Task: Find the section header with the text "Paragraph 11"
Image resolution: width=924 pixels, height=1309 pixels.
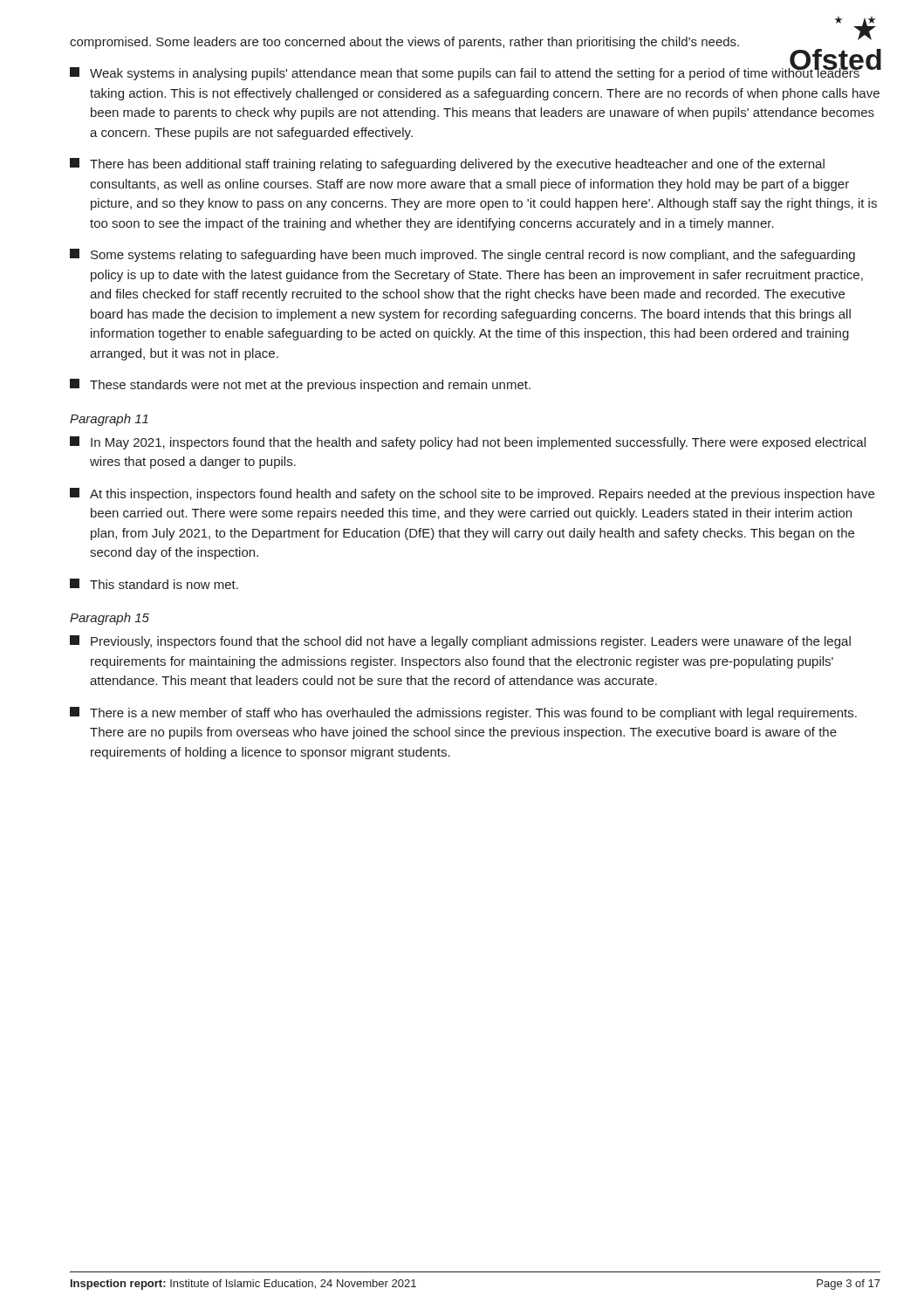Action: point(109,418)
